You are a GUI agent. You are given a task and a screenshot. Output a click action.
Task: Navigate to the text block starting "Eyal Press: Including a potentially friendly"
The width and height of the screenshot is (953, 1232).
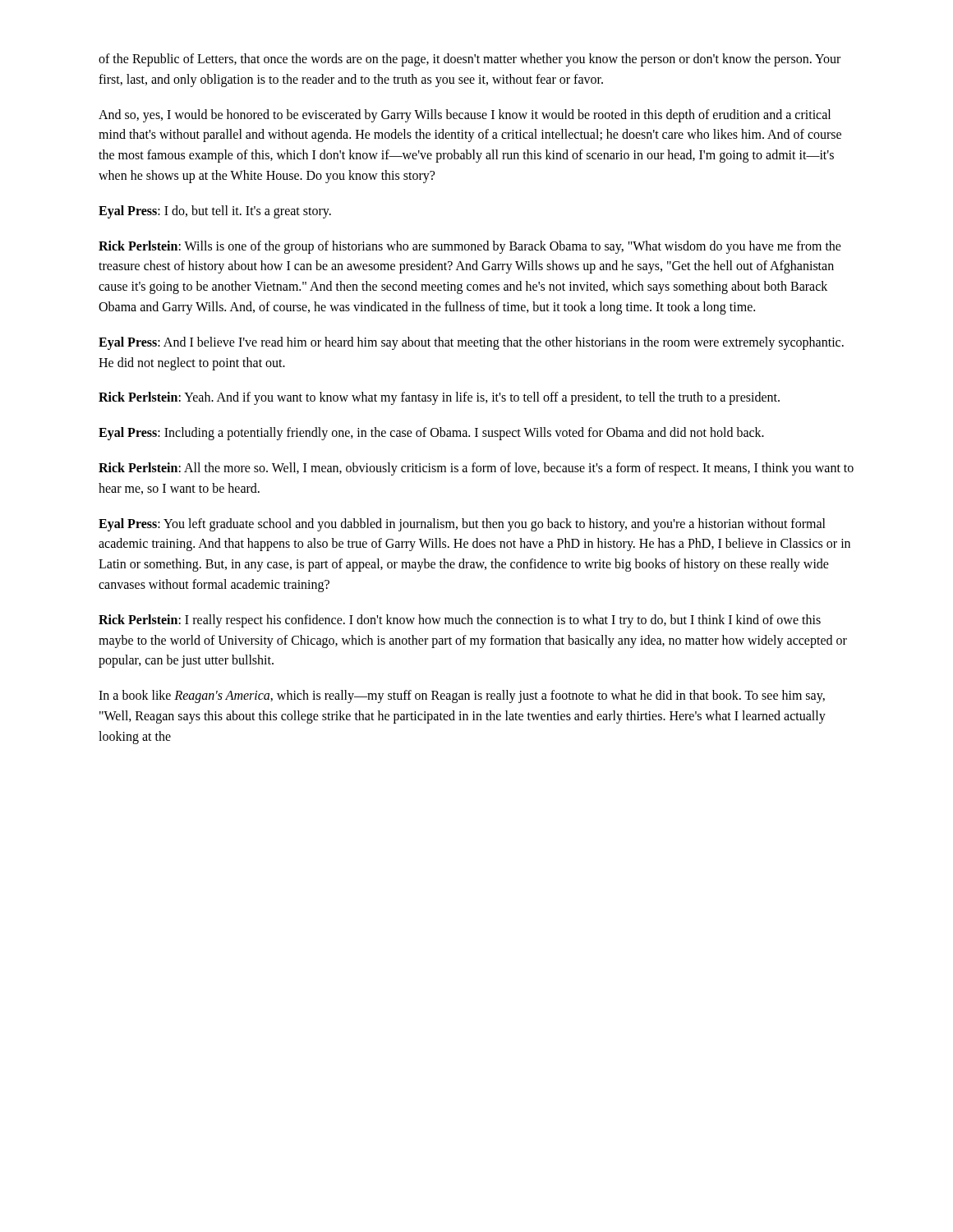[476, 433]
